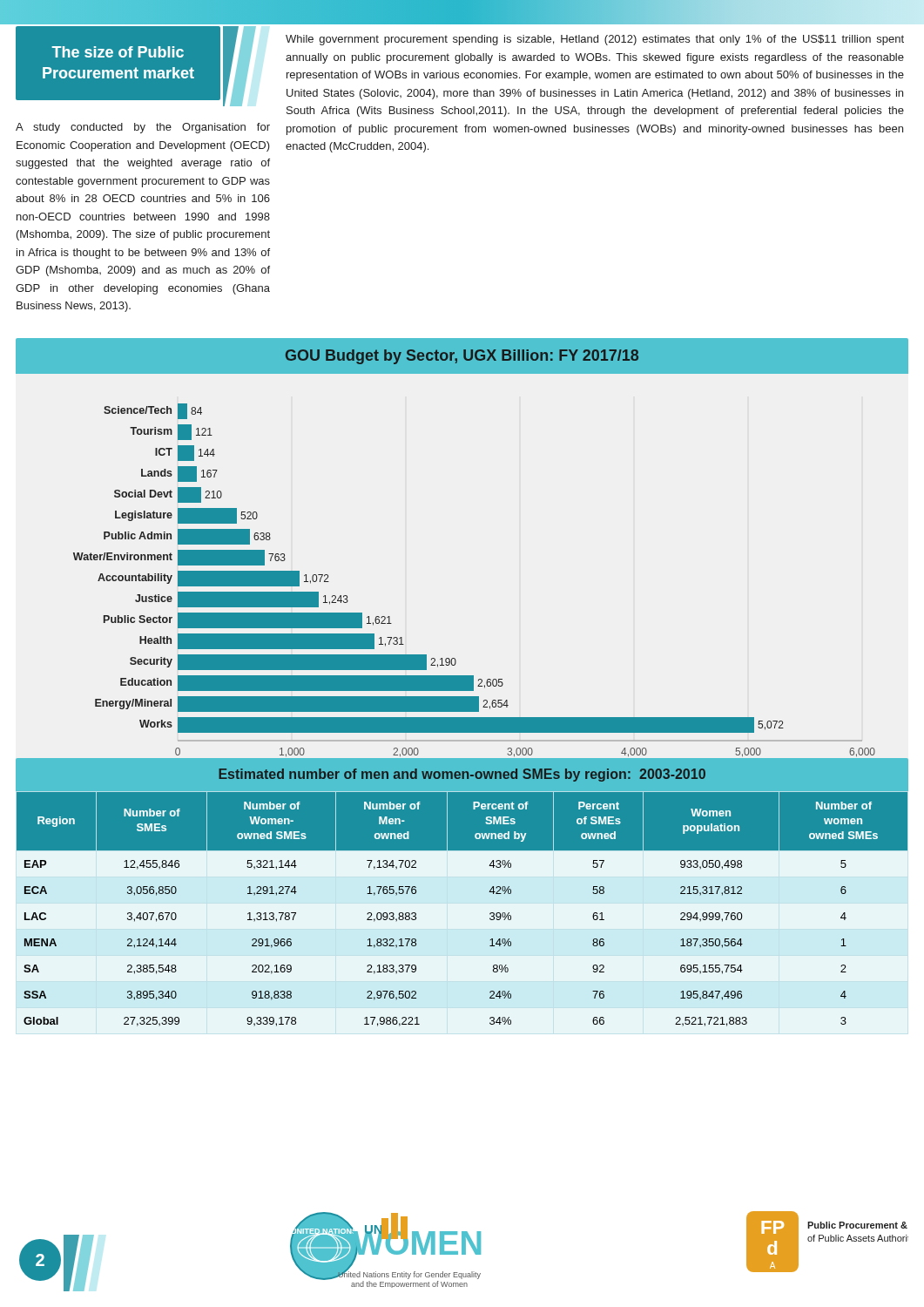Screen dimensions: 1307x924
Task: Select the block starting "GOU Budget by"
Action: point(462,356)
